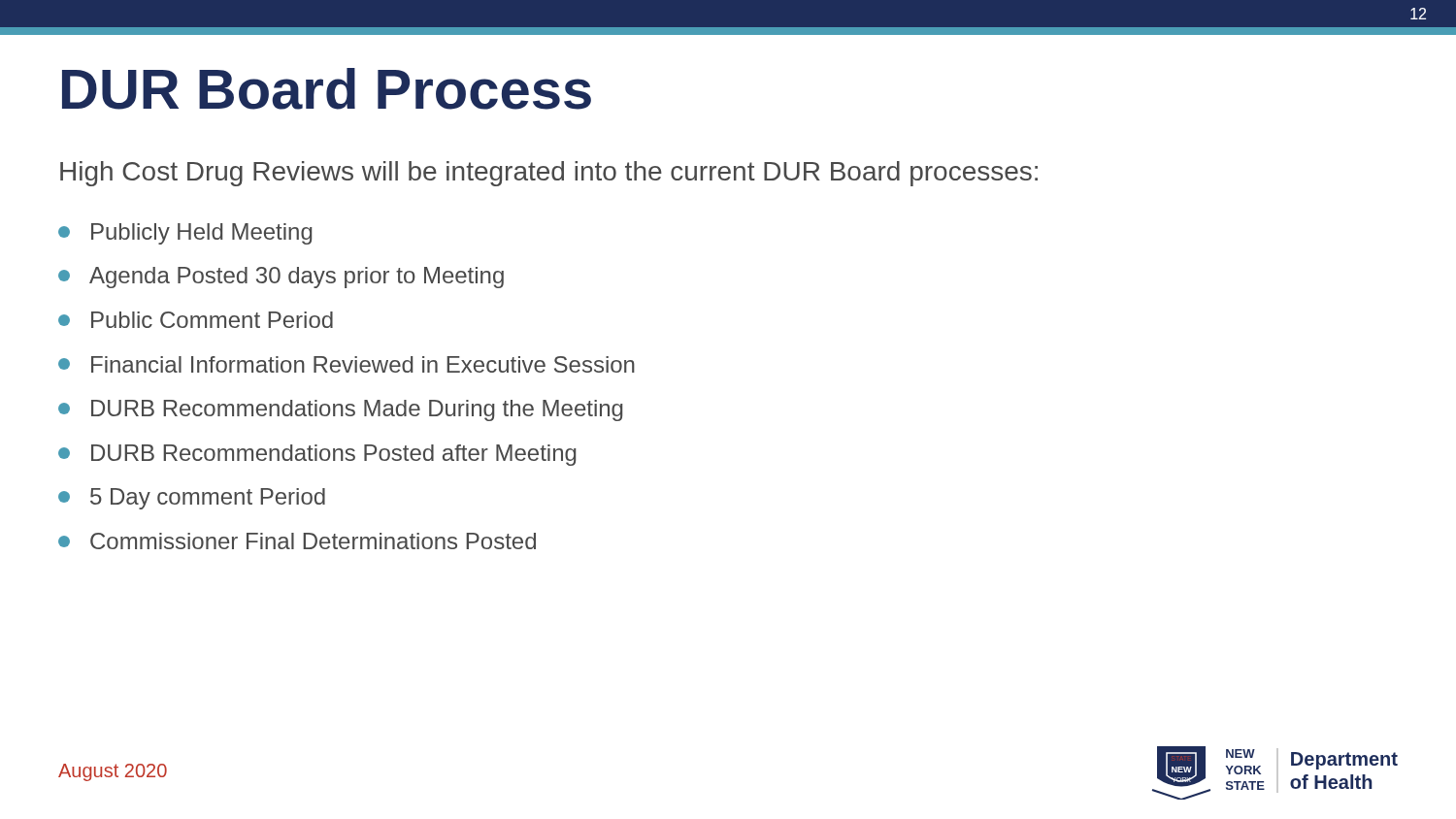This screenshot has width=1456, height=819.
Task: Locate the text "Public Comment Period"
Action: [x=196, y=320]
